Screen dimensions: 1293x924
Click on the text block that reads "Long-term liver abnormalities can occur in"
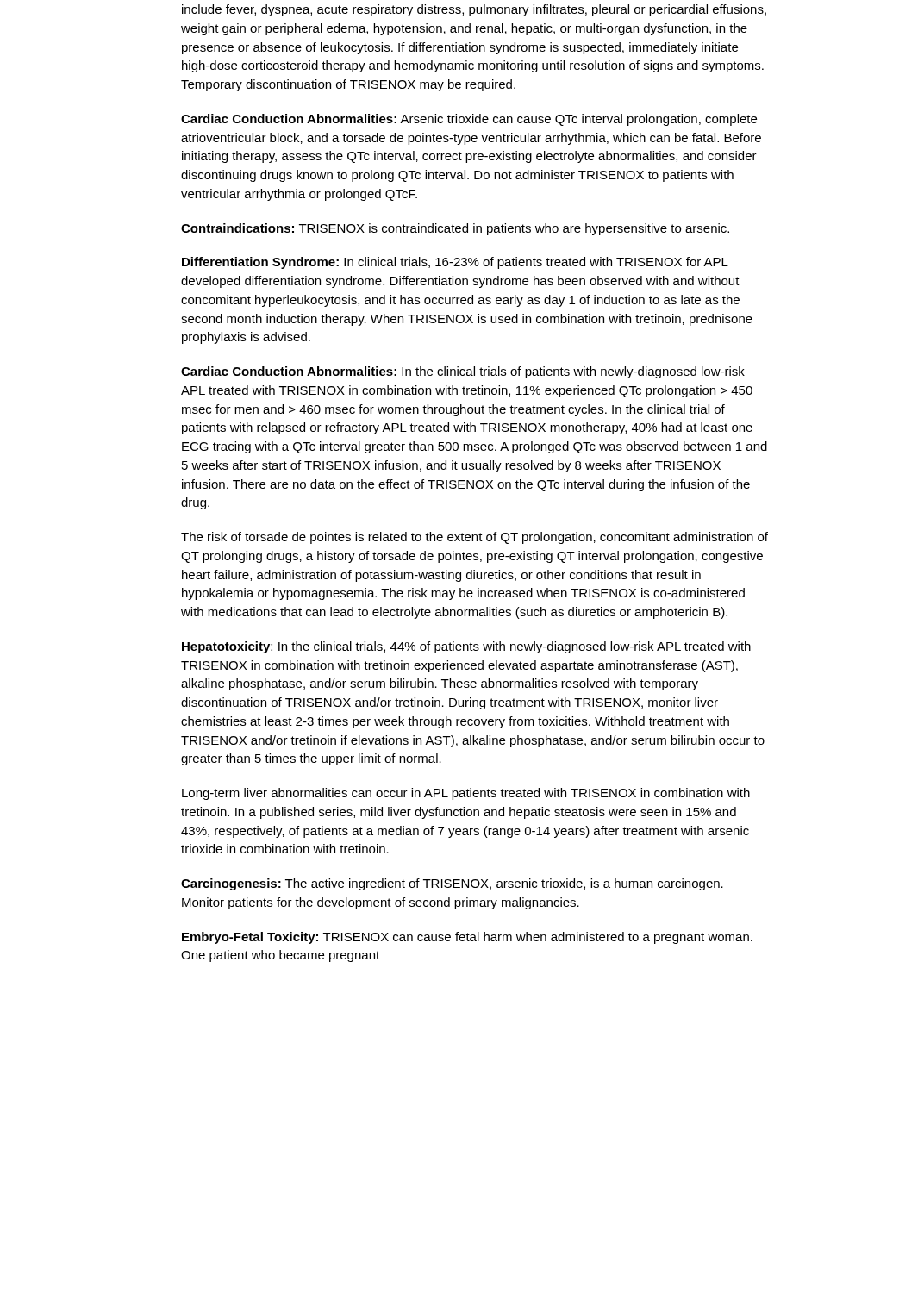[x=466, y=821]
